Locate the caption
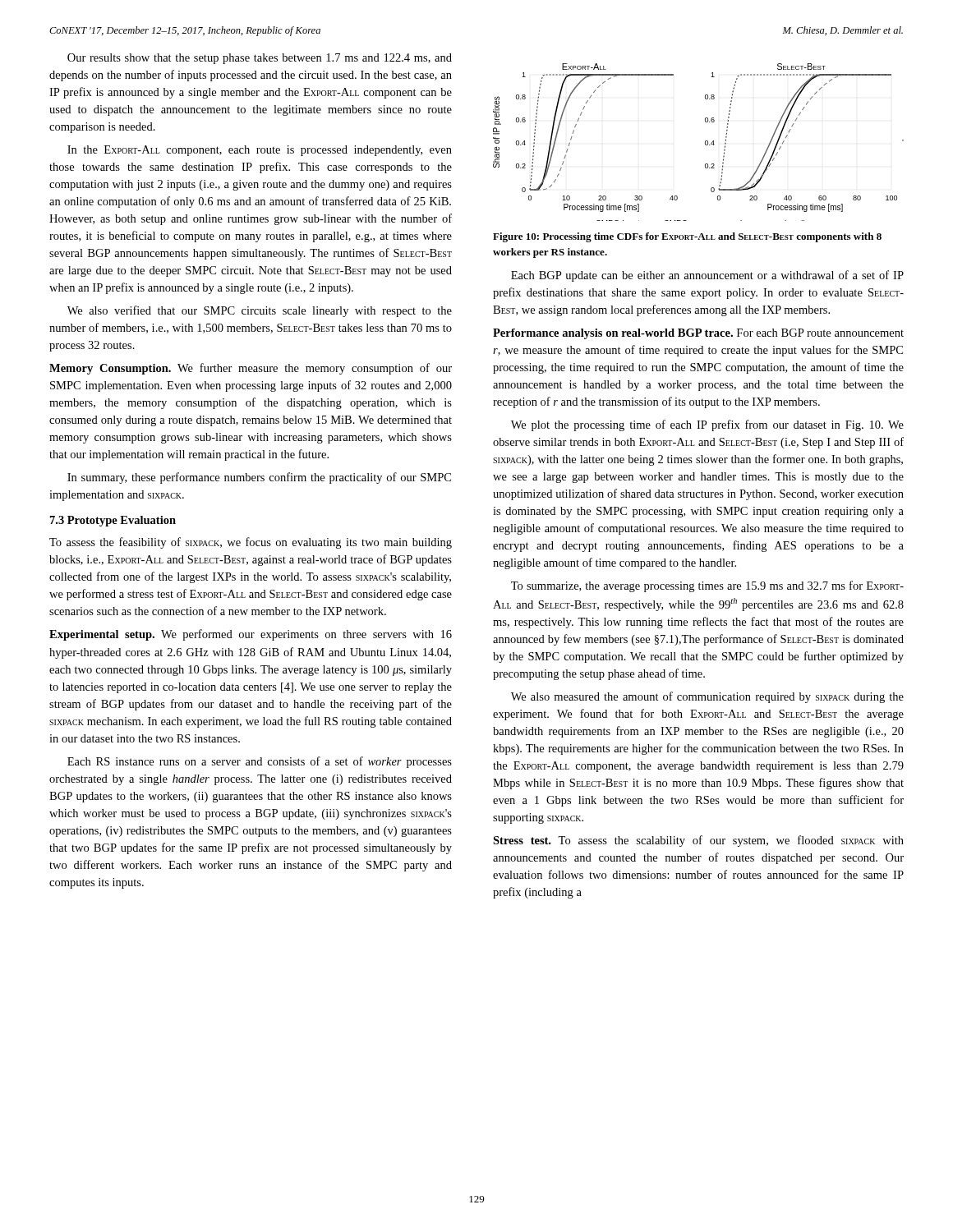 687,244
